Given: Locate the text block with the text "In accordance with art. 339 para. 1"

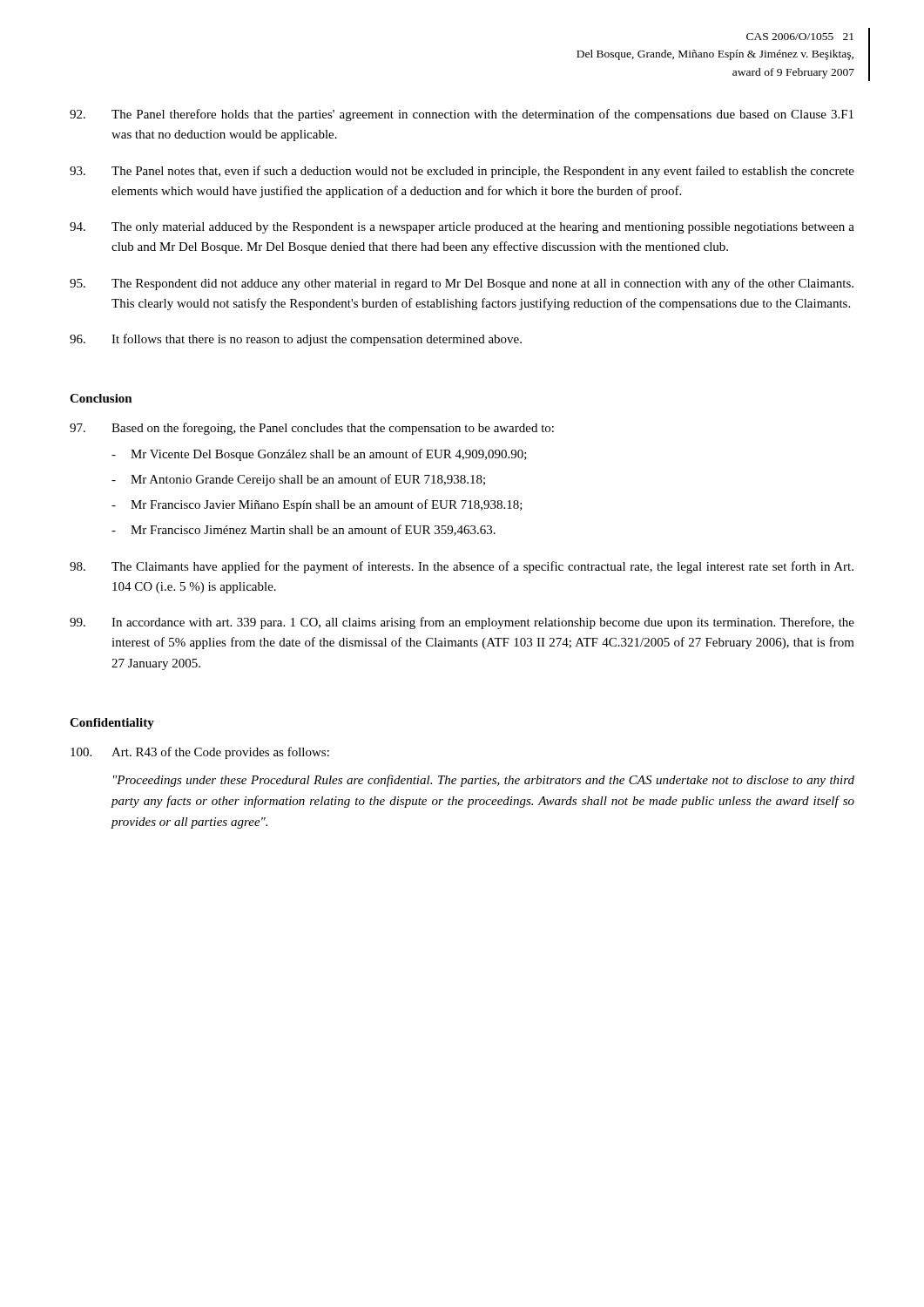Looking at the screenshot, I should (x=462, y=643).
